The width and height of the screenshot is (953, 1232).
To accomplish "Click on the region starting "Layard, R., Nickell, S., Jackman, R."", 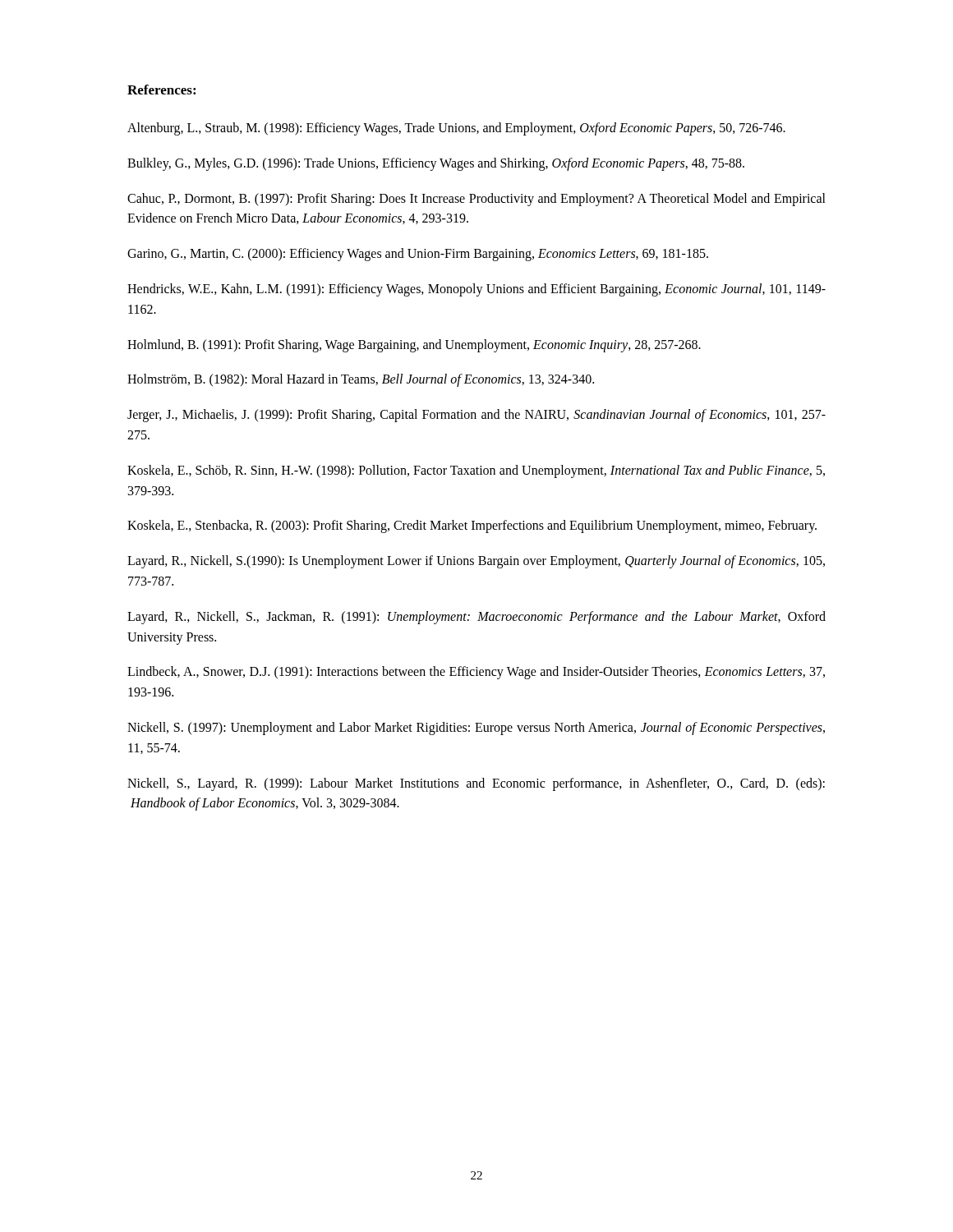I will tap(476, 626).
